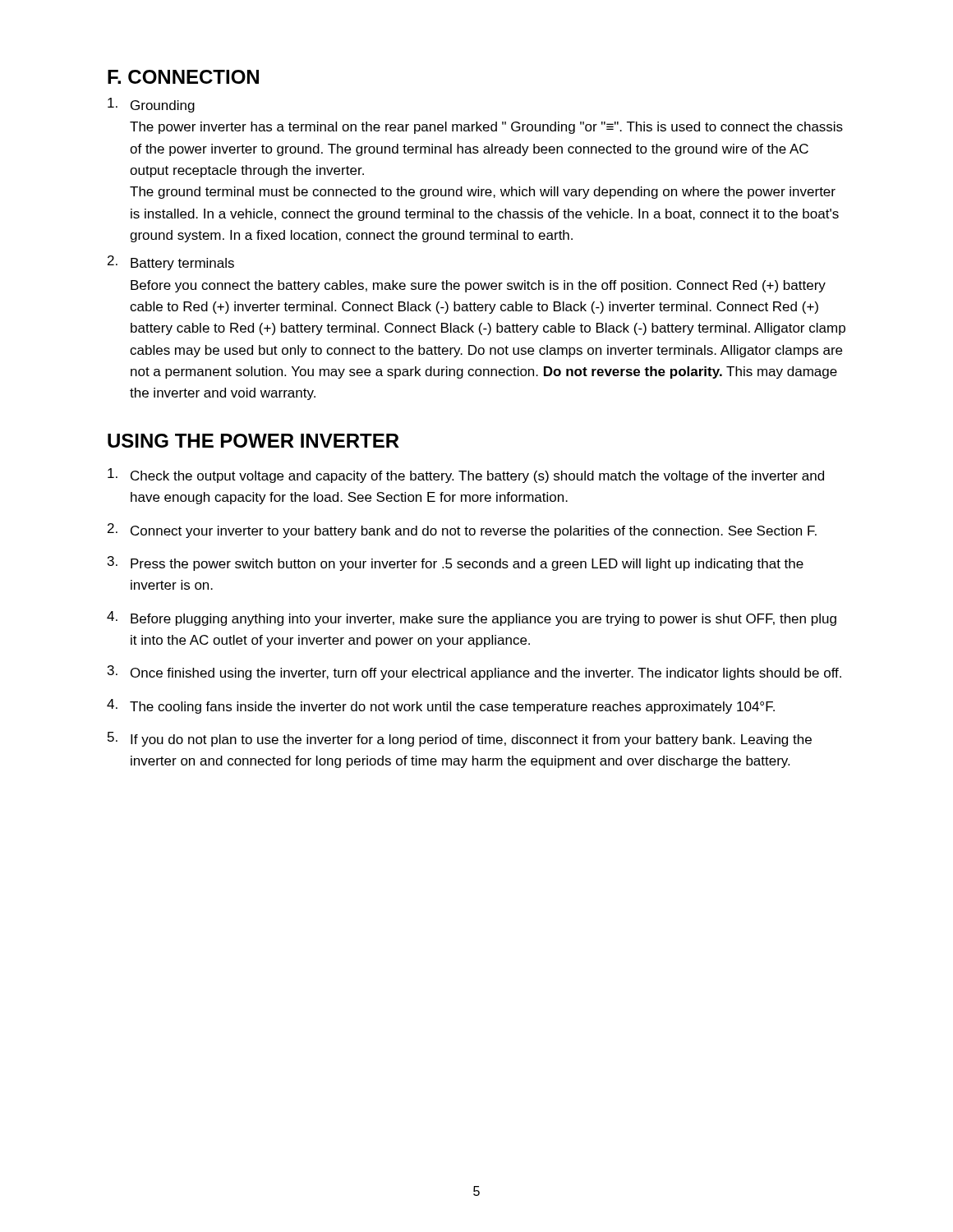Find the text starting "Check the output voltage and"
Image resolution: width=953 pixels, height=1232 pixels.
click(x=476, y=487)
